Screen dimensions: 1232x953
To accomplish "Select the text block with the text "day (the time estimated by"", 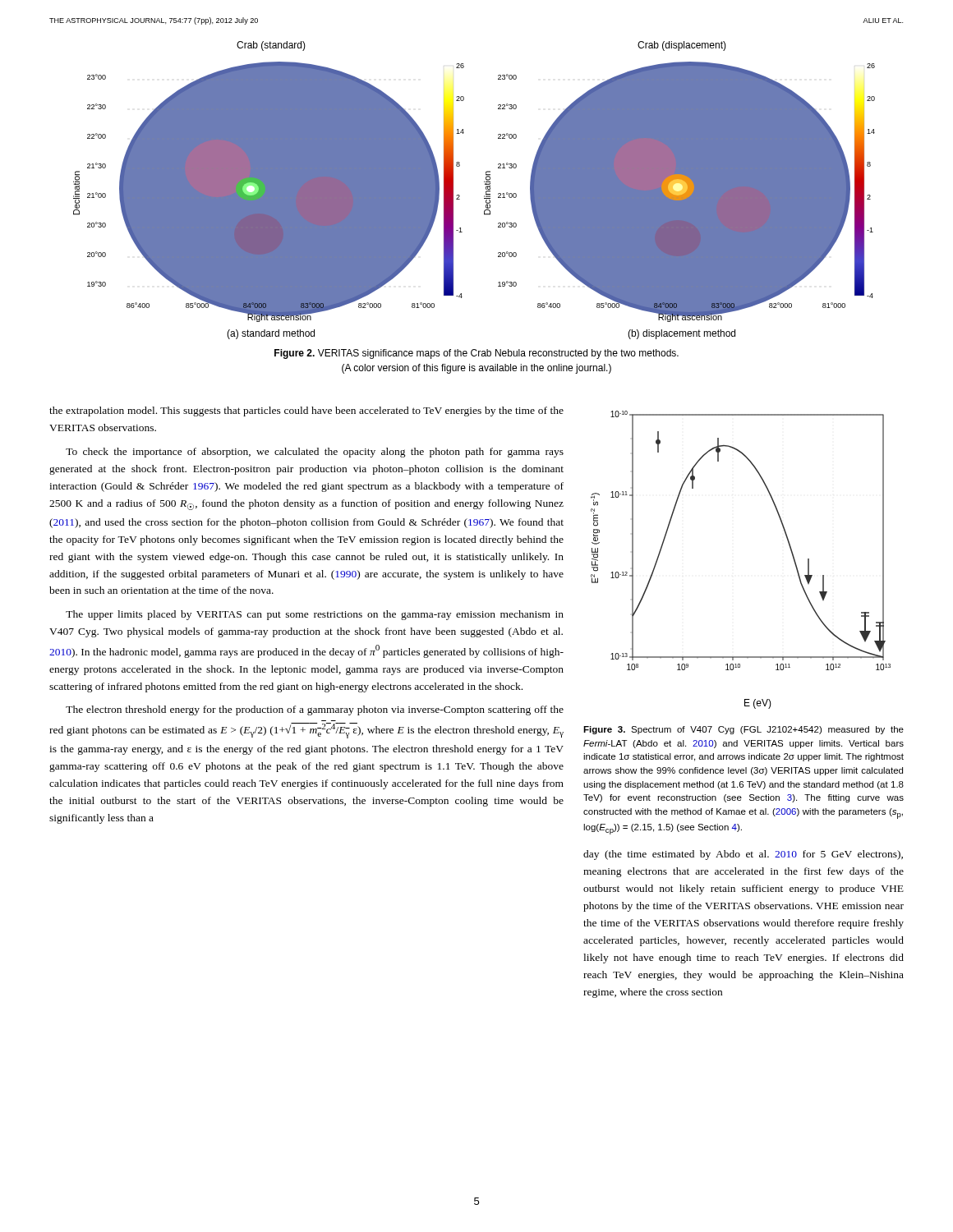I will (x=744, y=924).
